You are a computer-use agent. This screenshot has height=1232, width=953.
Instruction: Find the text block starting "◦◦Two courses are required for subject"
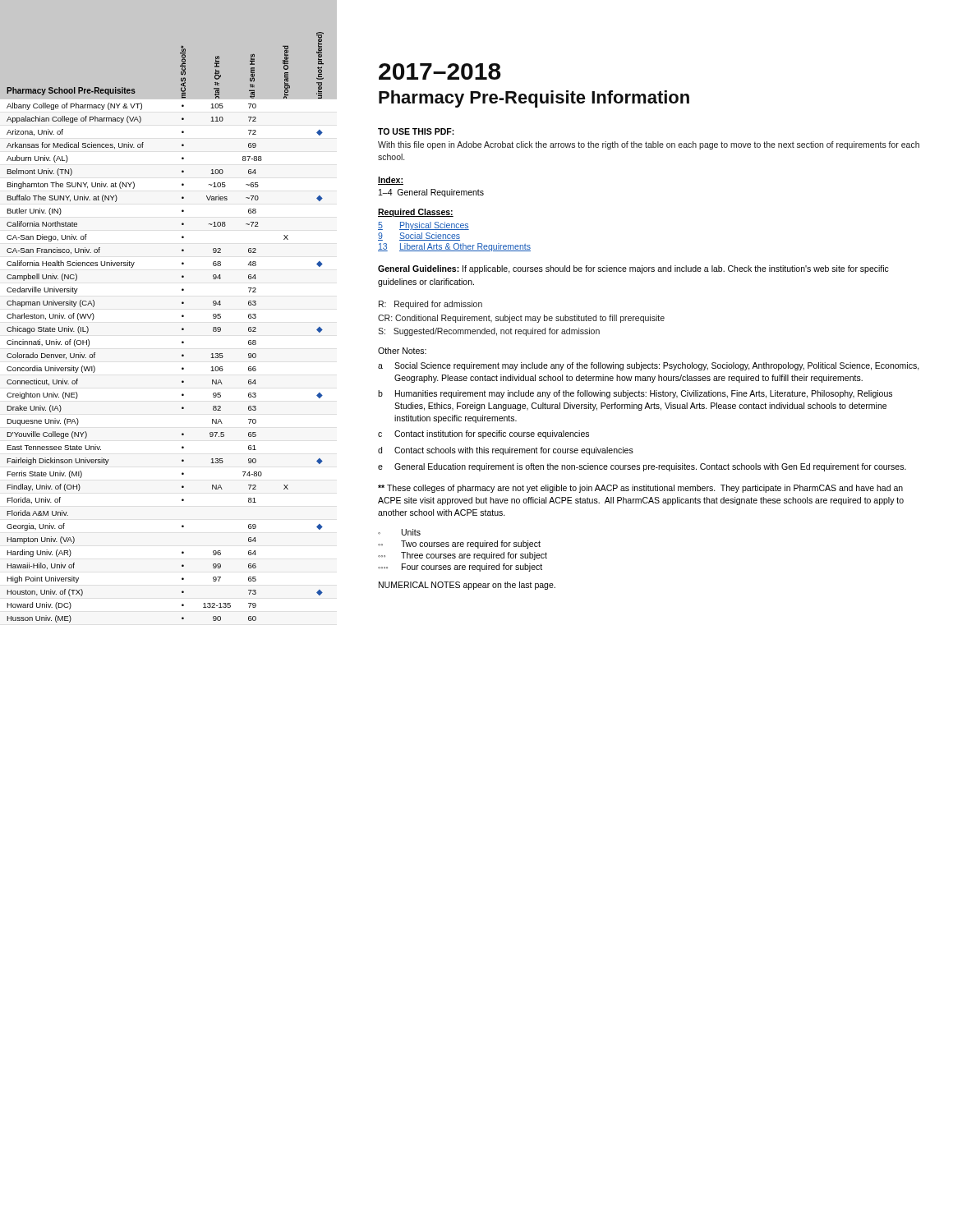459,543
